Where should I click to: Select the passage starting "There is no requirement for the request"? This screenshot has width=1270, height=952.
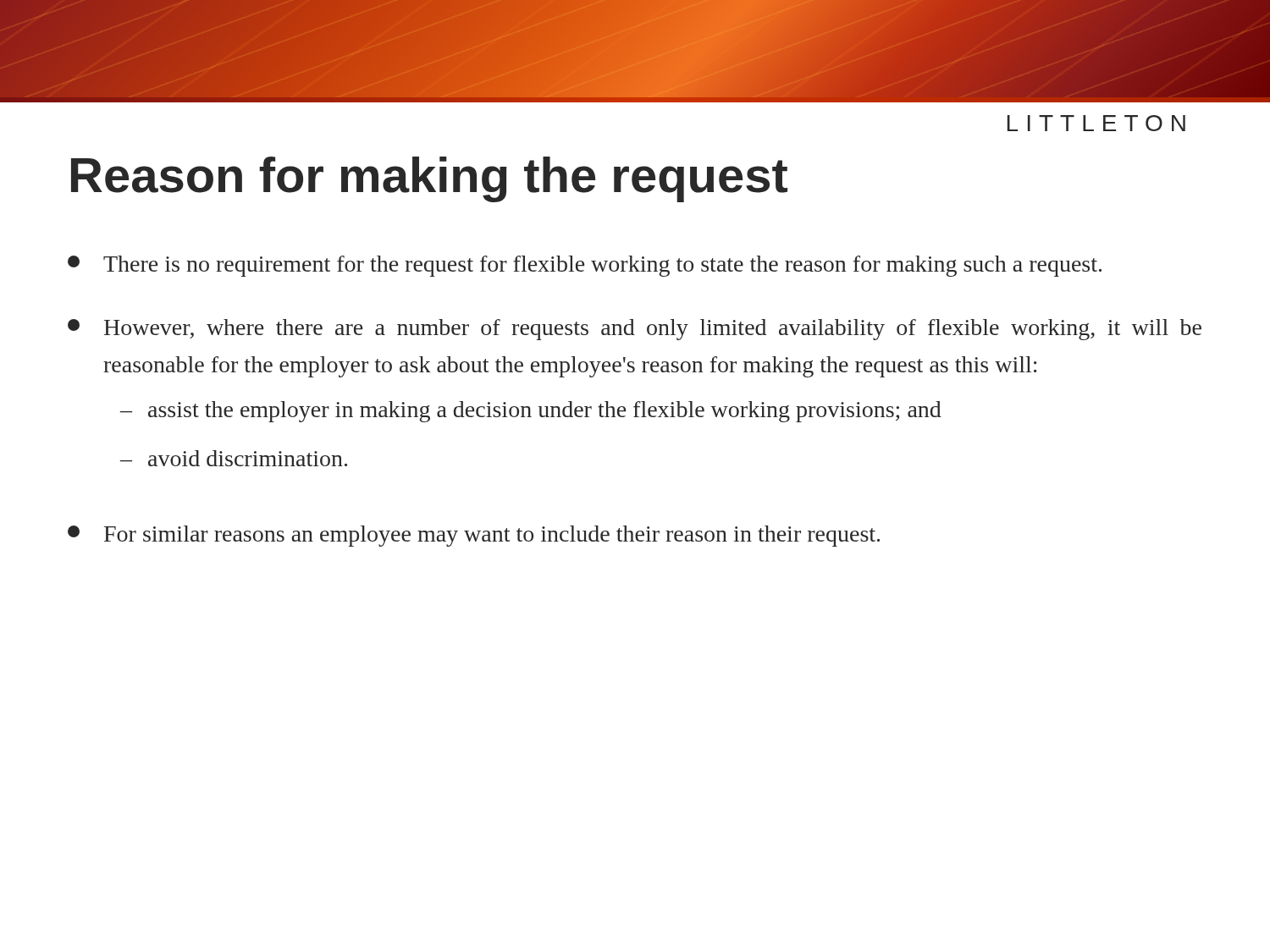click(585, 264)
